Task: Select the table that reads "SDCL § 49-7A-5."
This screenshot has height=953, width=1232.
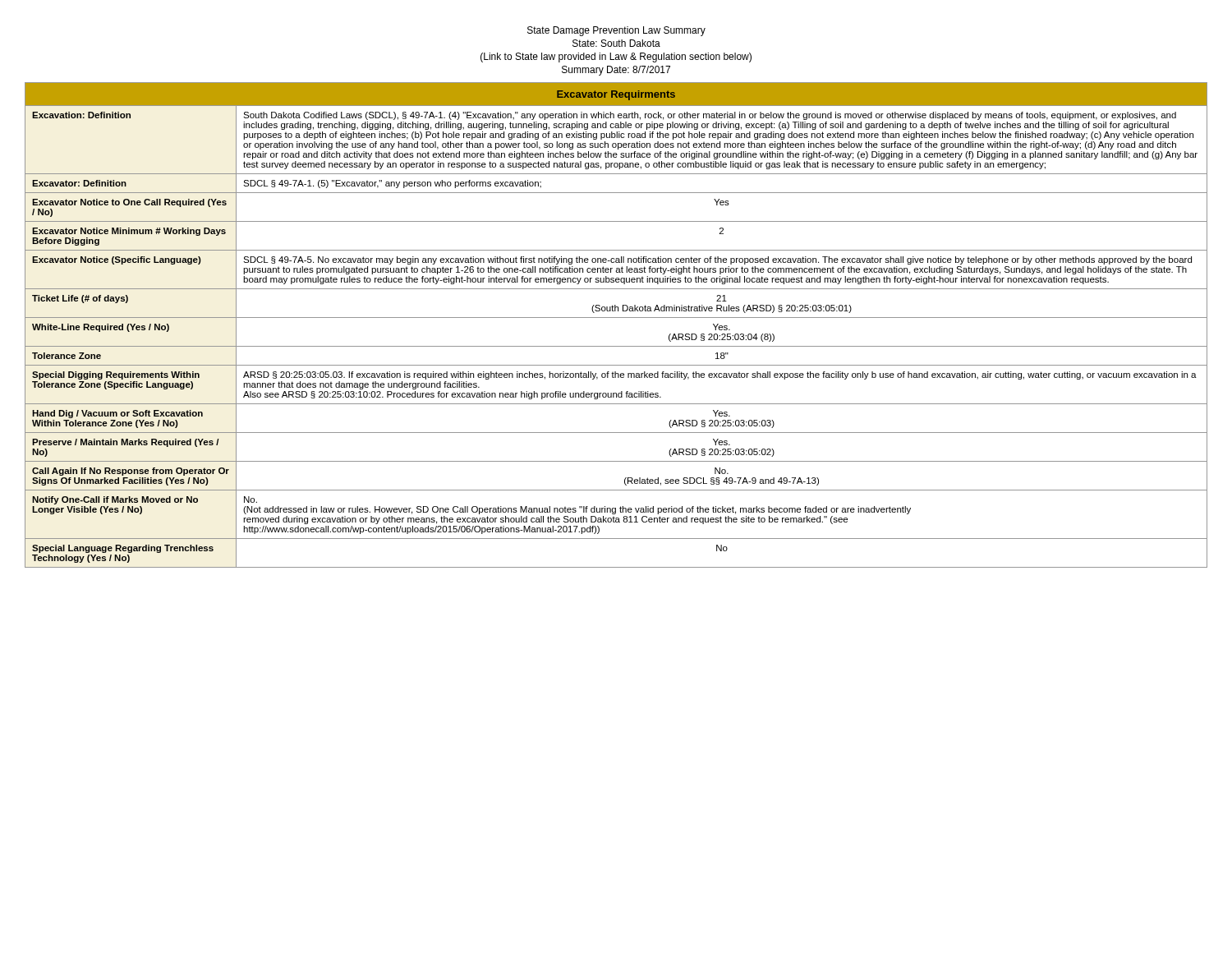Action: point(616,325)
